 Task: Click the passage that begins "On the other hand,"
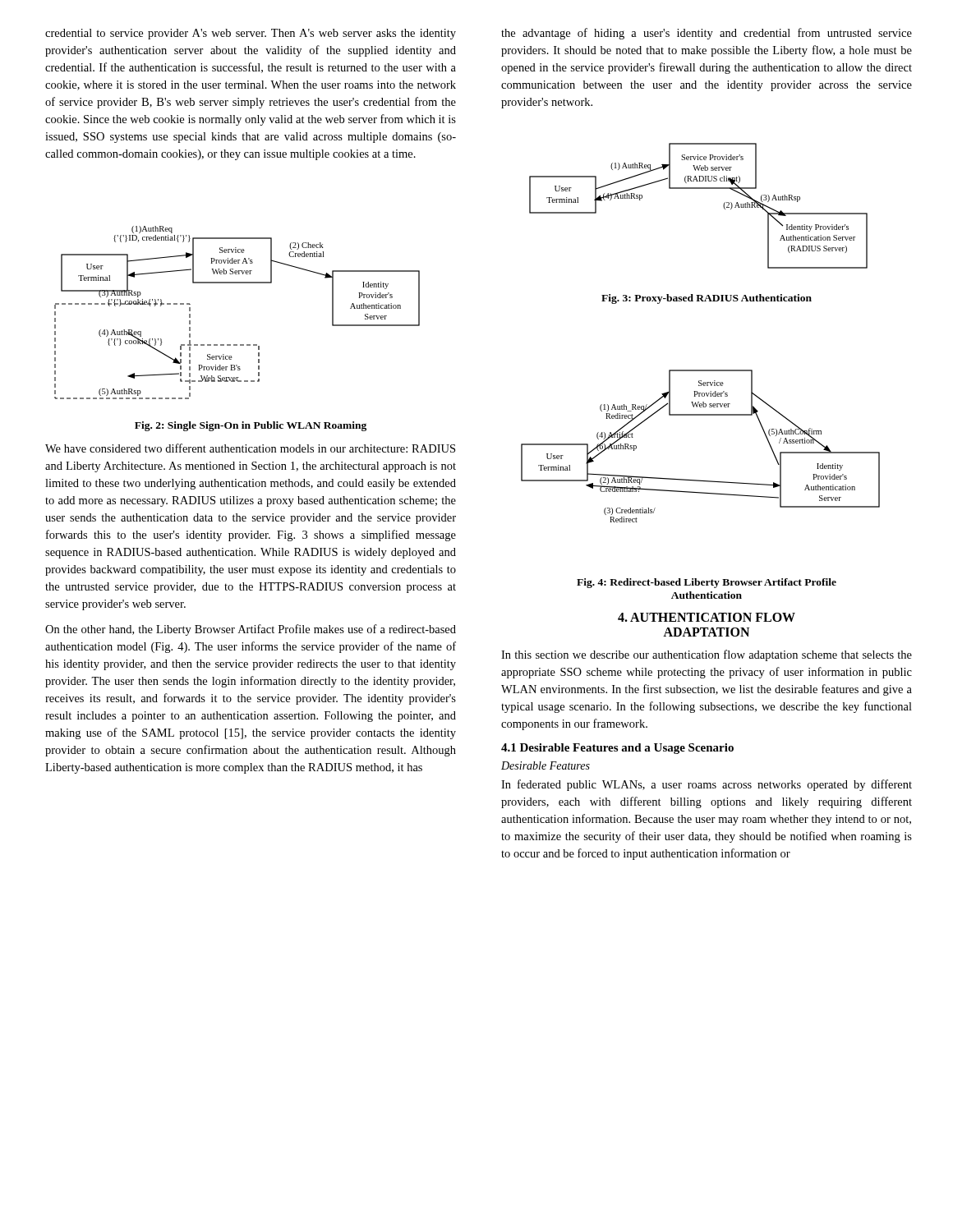click(251, 699)
